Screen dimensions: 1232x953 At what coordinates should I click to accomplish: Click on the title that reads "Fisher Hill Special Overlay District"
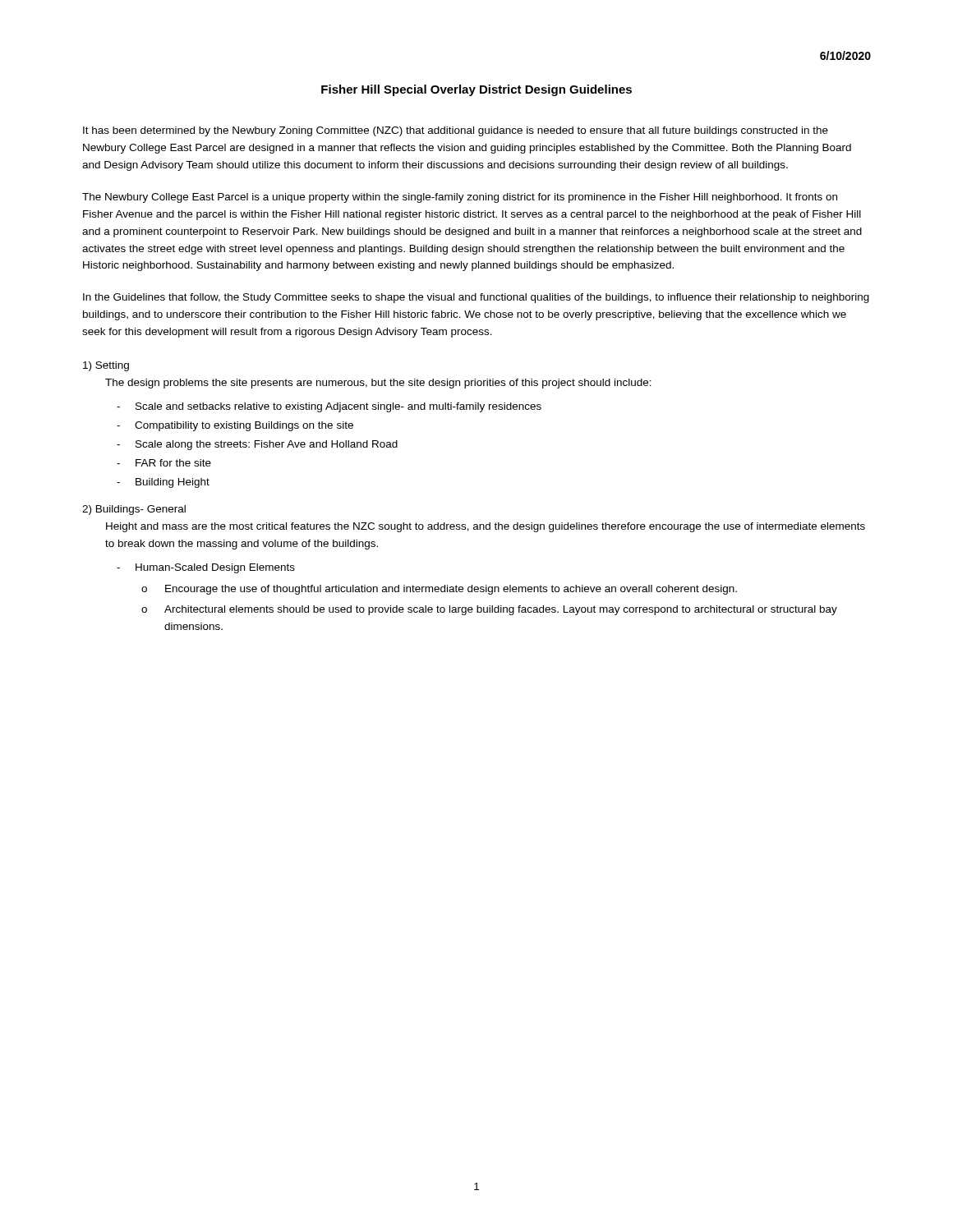click(476, 89)
